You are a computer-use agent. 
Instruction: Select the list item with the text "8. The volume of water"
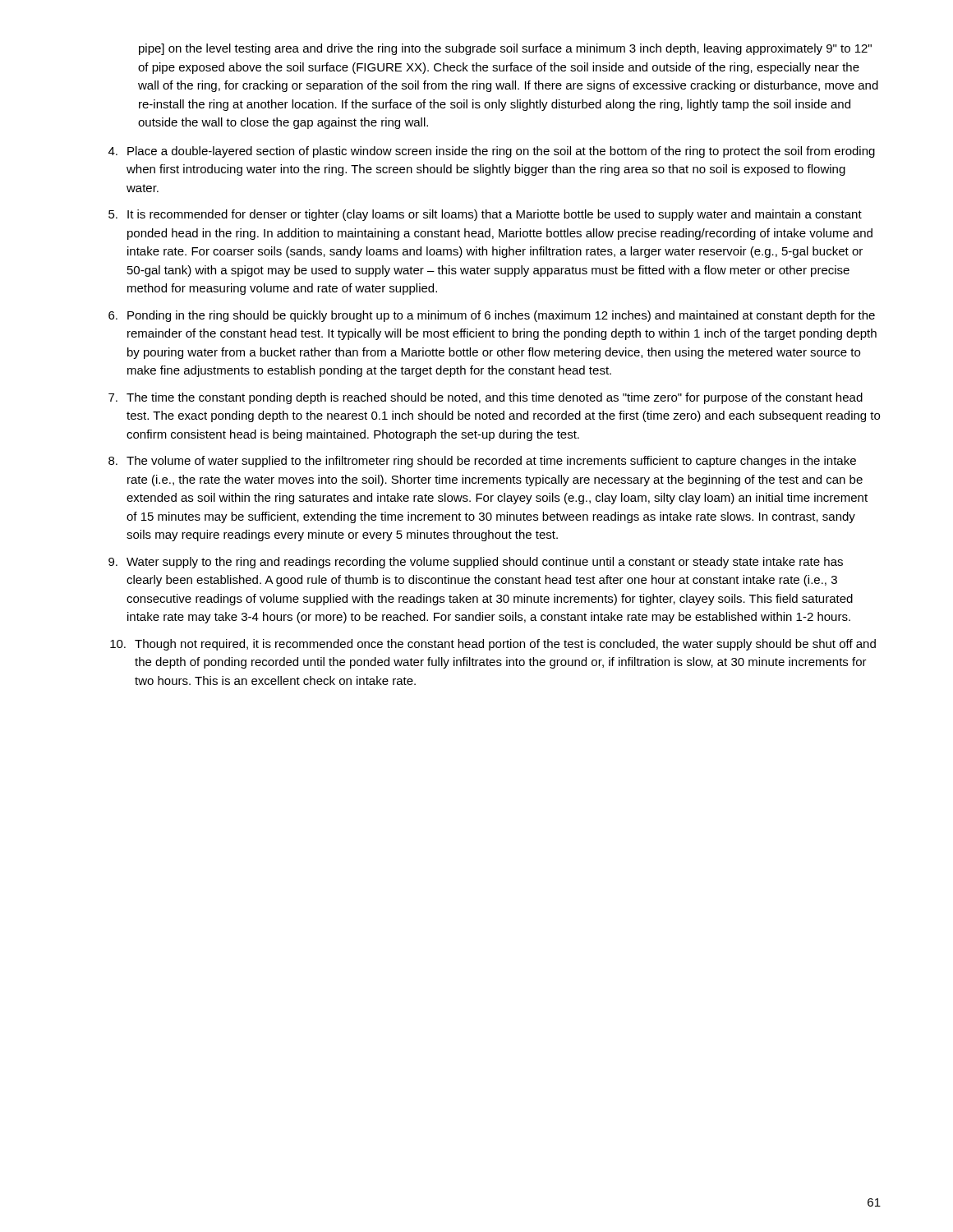[485, 498]
